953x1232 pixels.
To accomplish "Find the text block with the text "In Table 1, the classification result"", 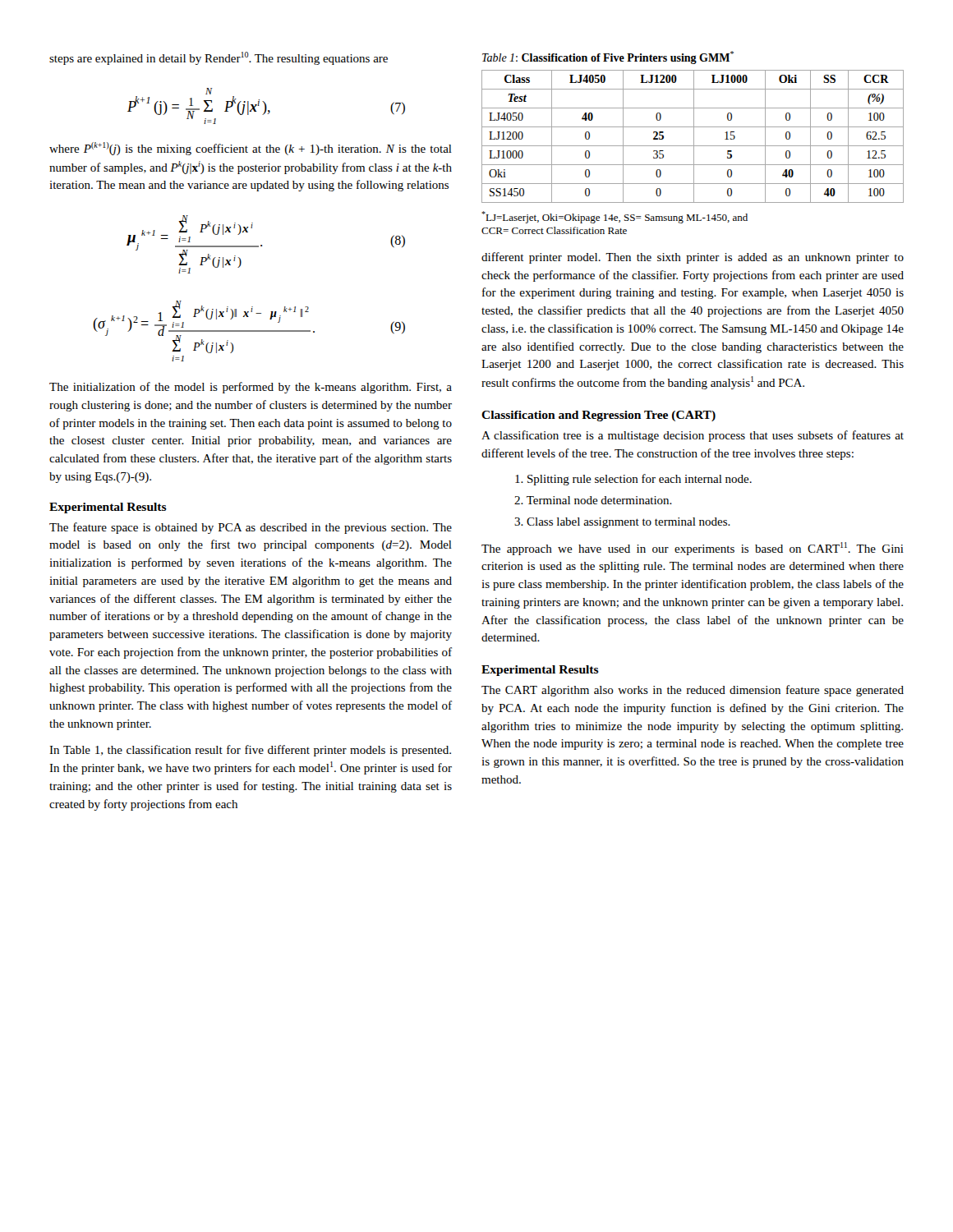I will [251, 777].
